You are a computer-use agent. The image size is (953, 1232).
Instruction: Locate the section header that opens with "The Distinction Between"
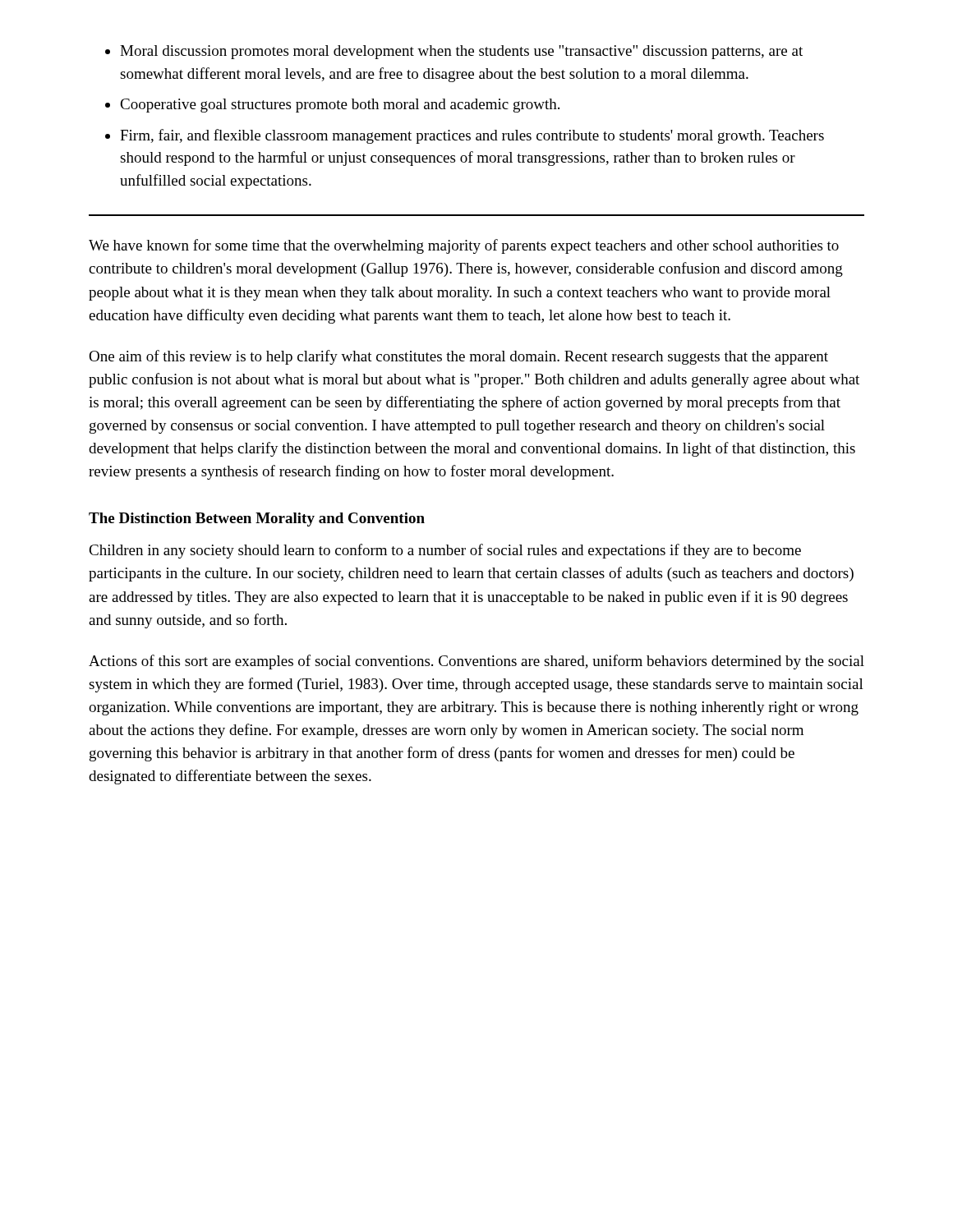[x=257, y=519]
